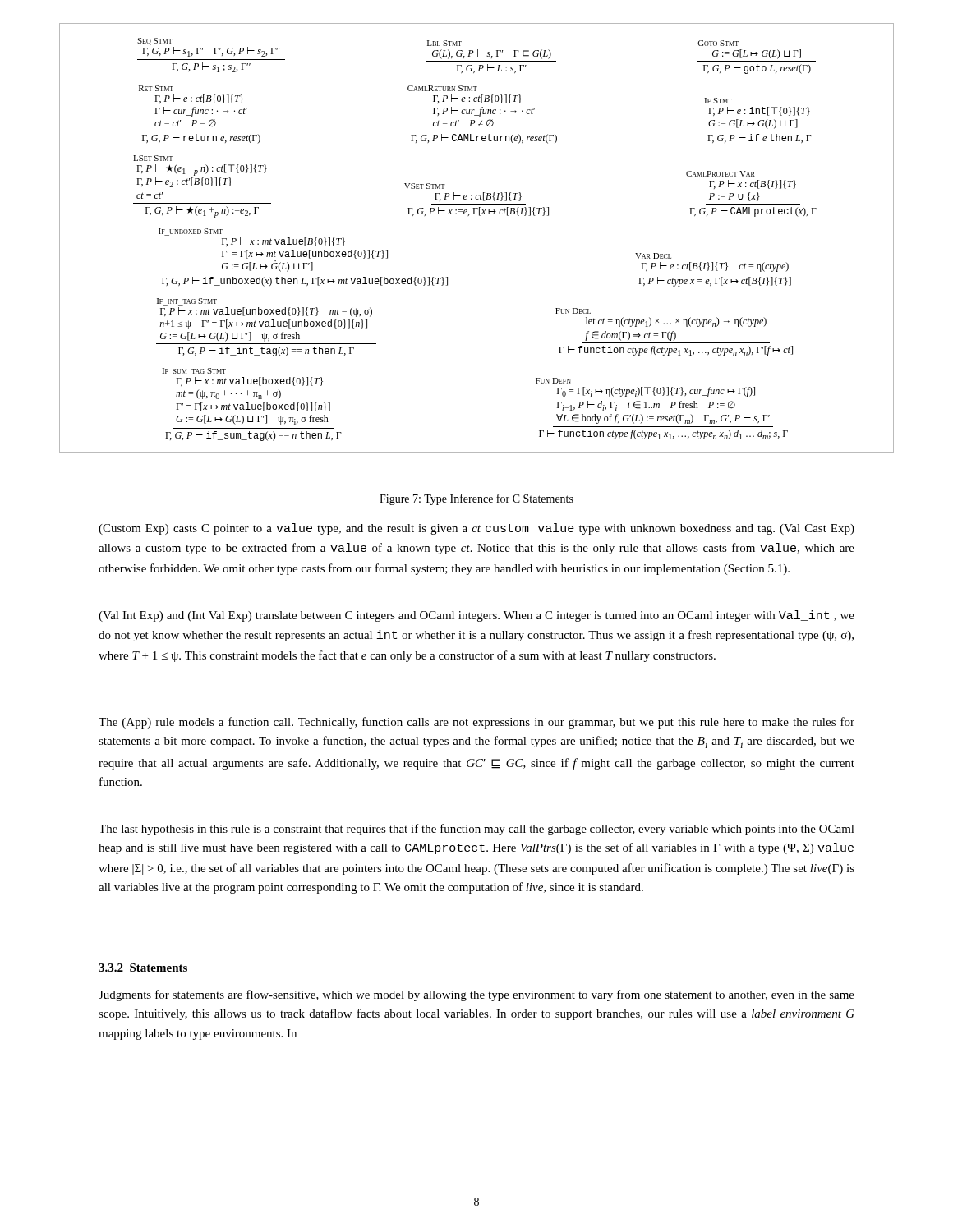This screenshot has width=953, height=1232.
Task: Locate the text block containing "The last hypothesis"
Action: 476,858
